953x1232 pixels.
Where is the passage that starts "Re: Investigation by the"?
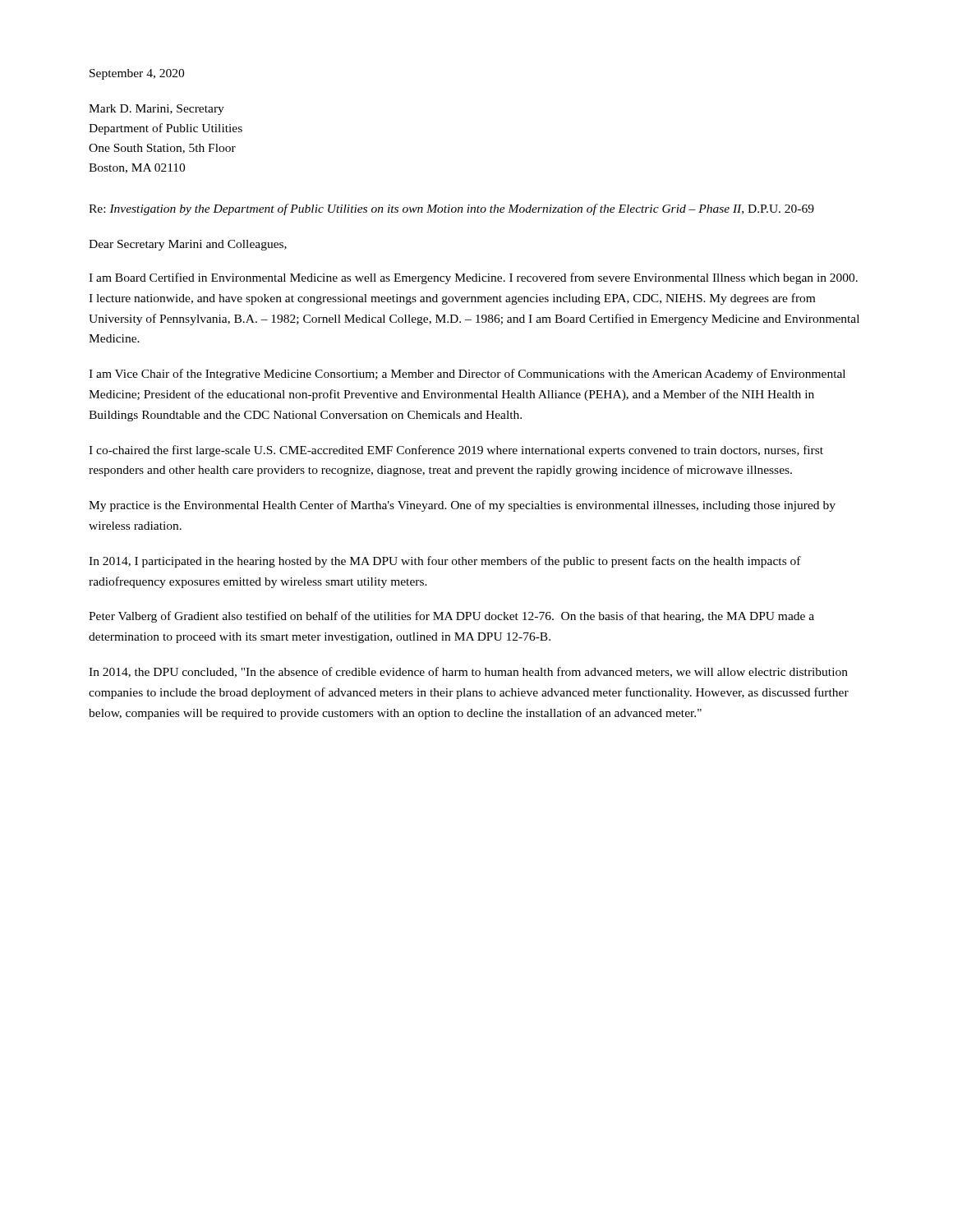(x=451, y=208)
